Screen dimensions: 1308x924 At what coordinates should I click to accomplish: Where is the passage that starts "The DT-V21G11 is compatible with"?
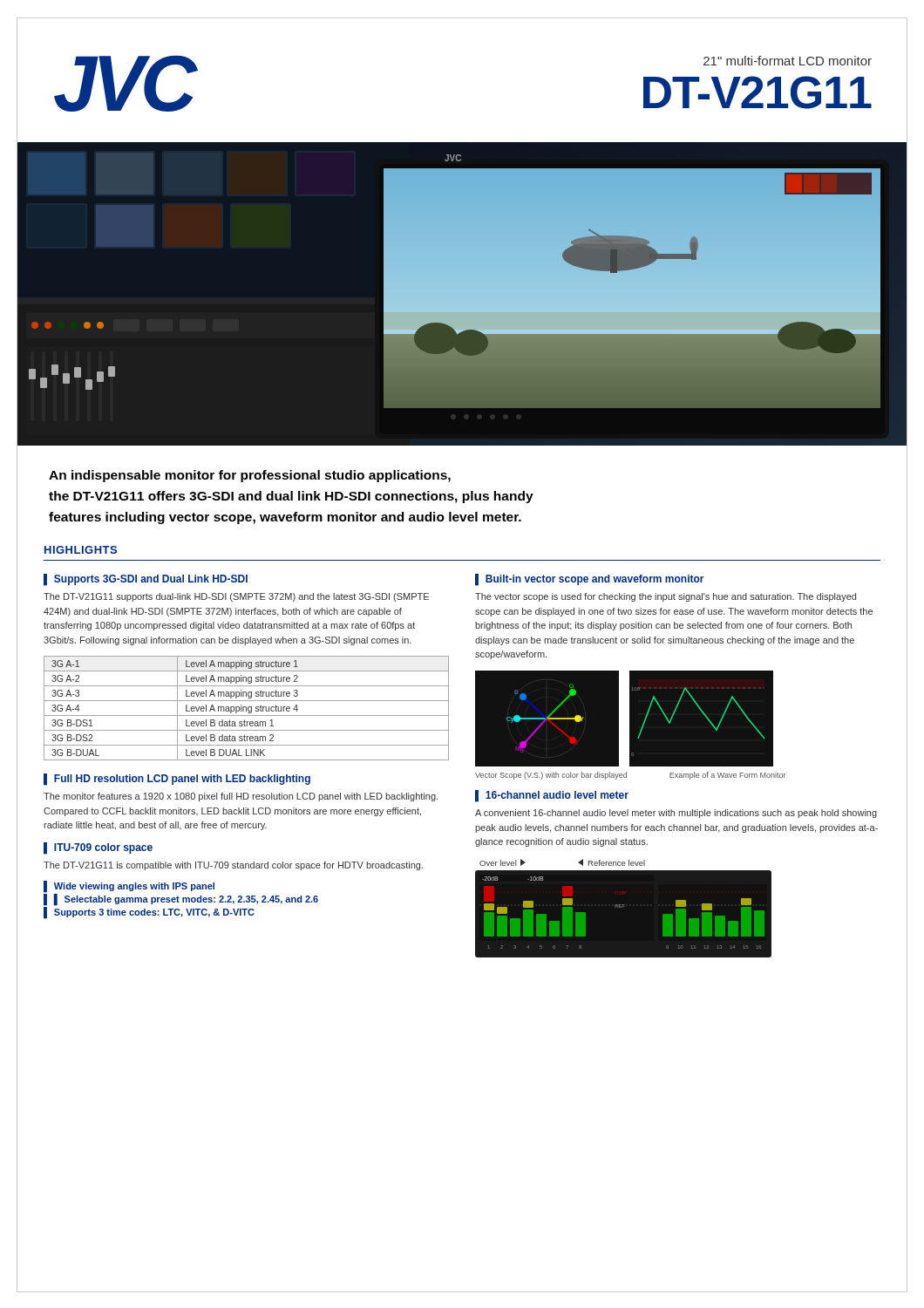click(234, 865)
